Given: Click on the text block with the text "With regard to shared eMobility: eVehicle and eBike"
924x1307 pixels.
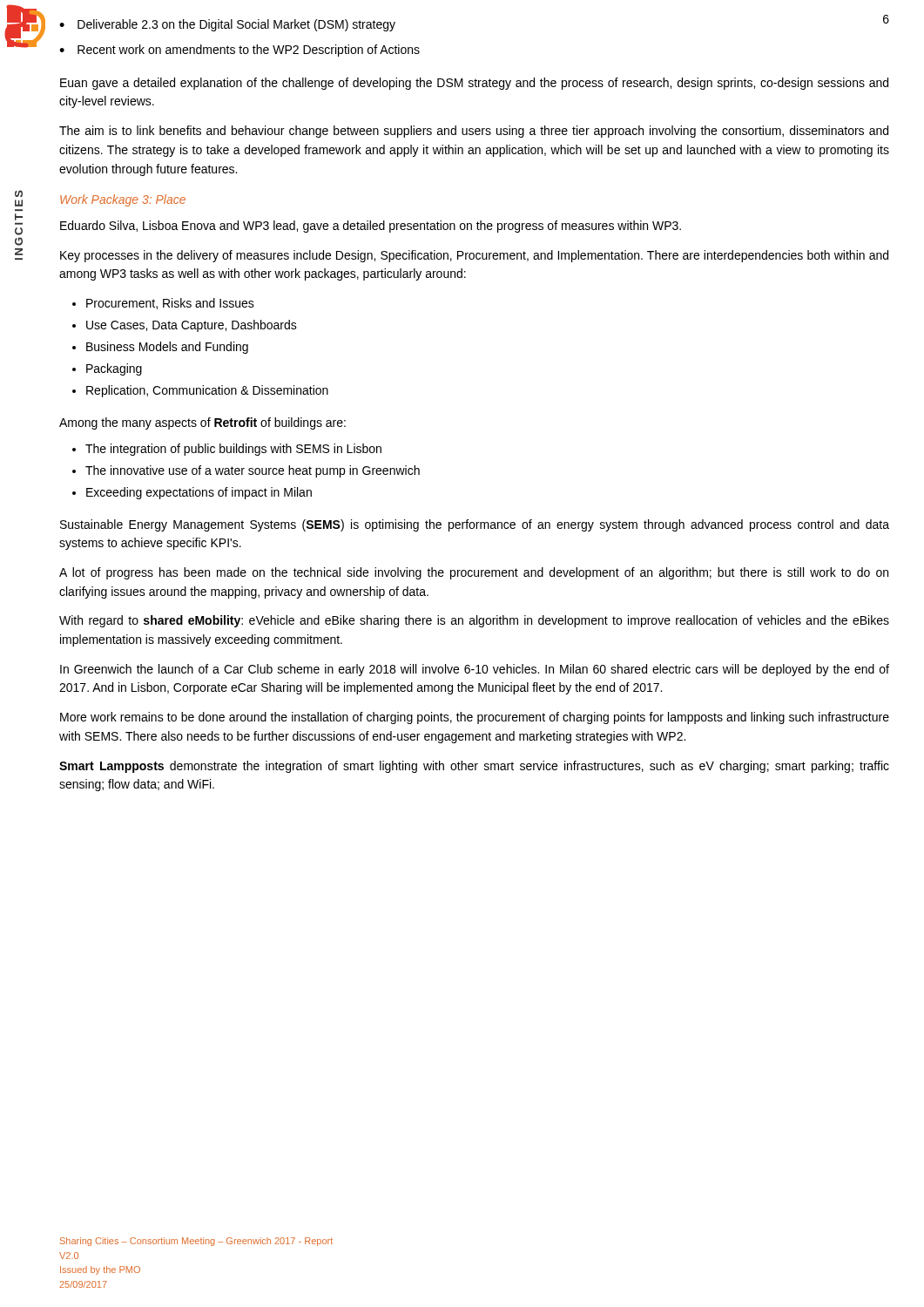Looking at the screenshot, I should (x=474, y=631).
